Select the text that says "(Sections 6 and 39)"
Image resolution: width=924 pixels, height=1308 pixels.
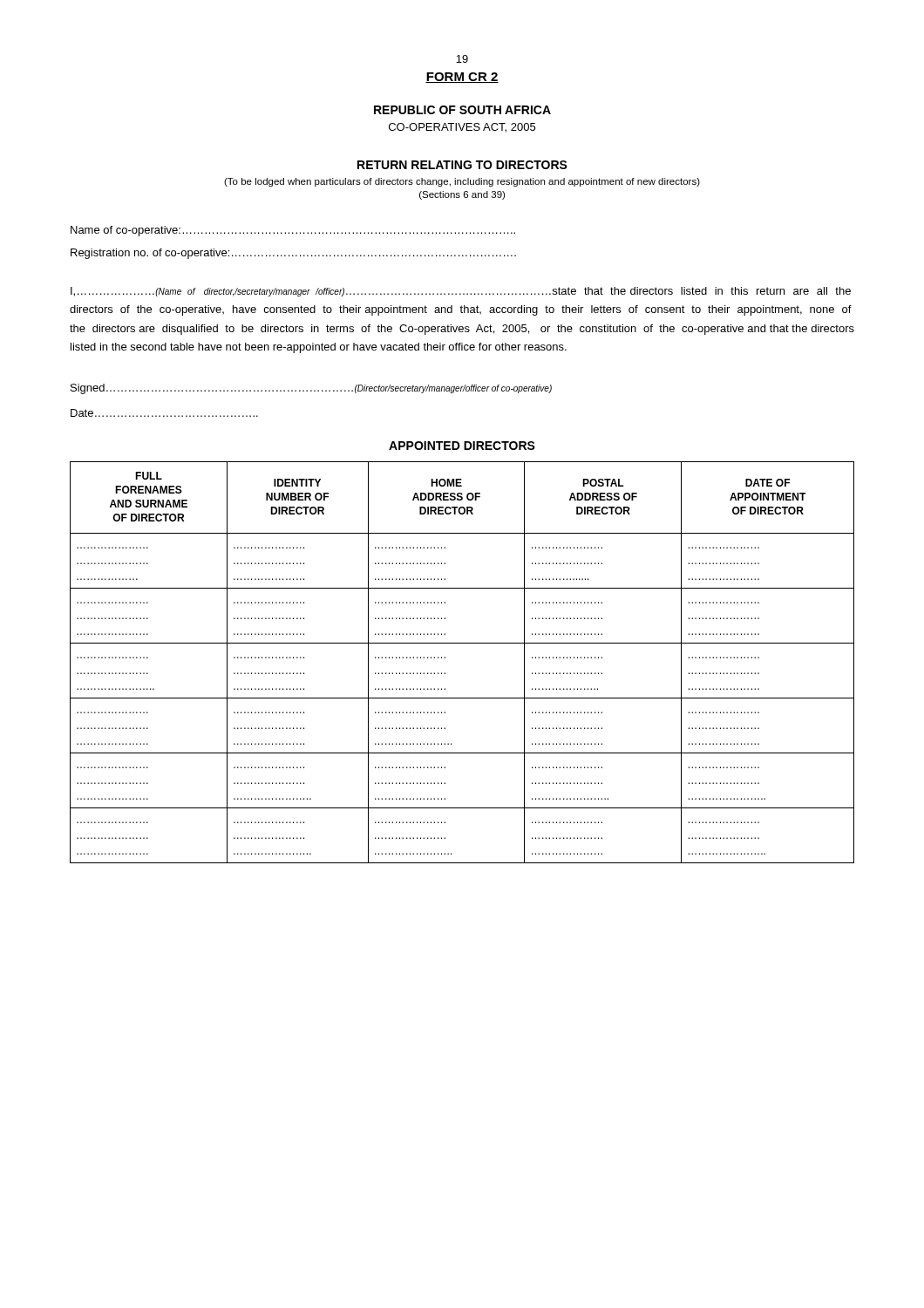462,194
